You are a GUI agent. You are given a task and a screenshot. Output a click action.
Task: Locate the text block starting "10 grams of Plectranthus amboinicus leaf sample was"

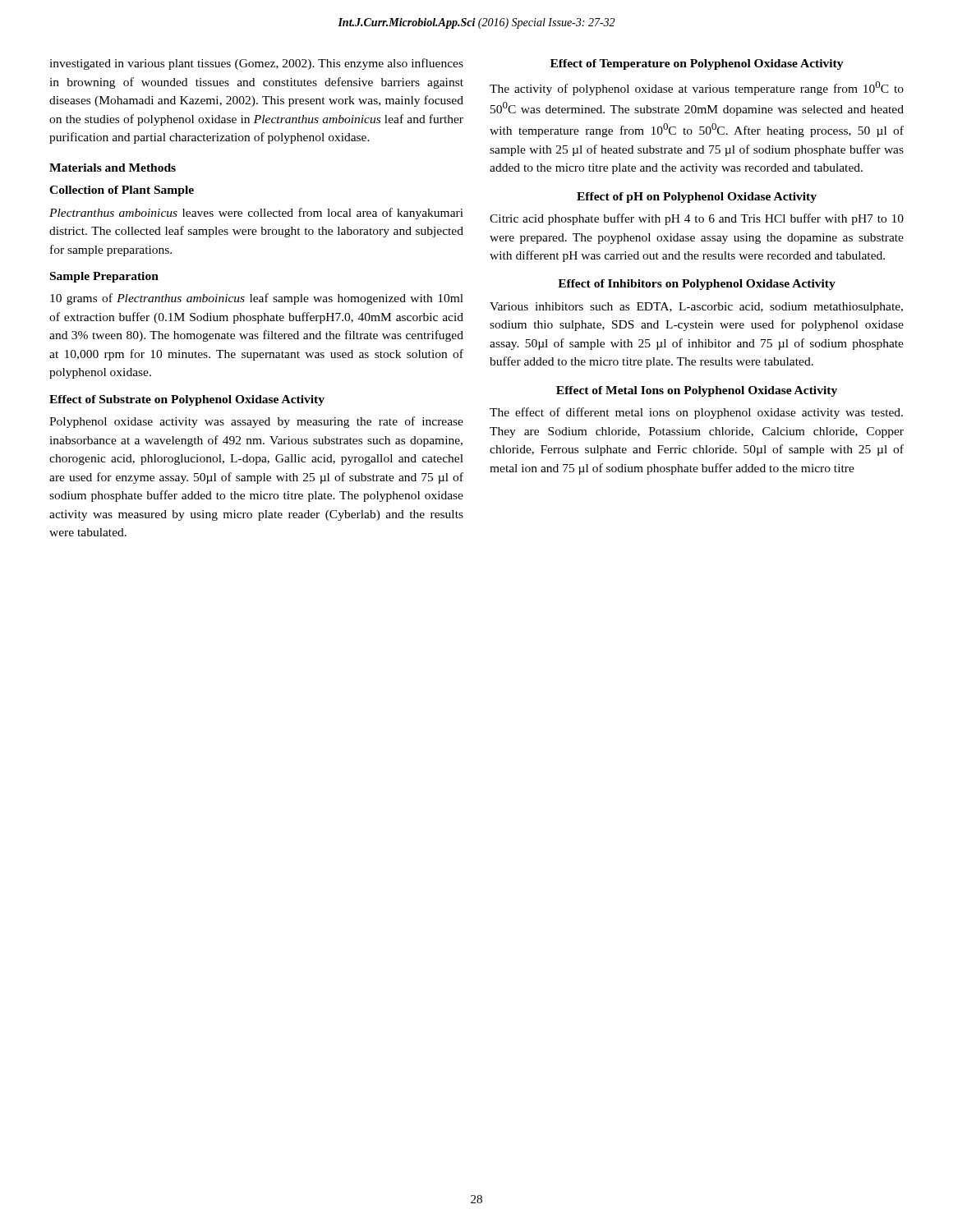[256, 335]
